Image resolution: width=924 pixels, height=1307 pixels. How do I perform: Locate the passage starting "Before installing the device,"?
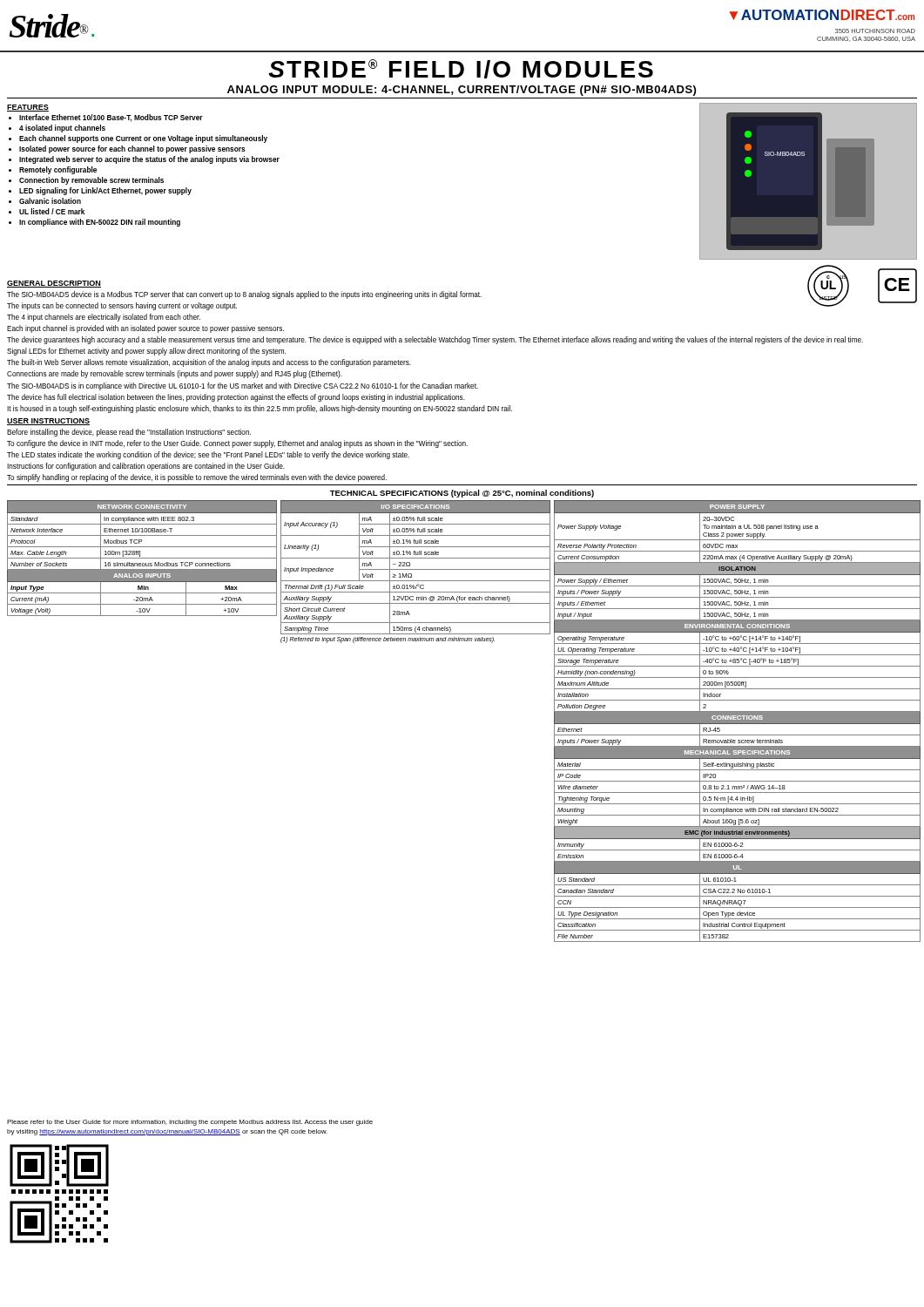pos(462,455)
